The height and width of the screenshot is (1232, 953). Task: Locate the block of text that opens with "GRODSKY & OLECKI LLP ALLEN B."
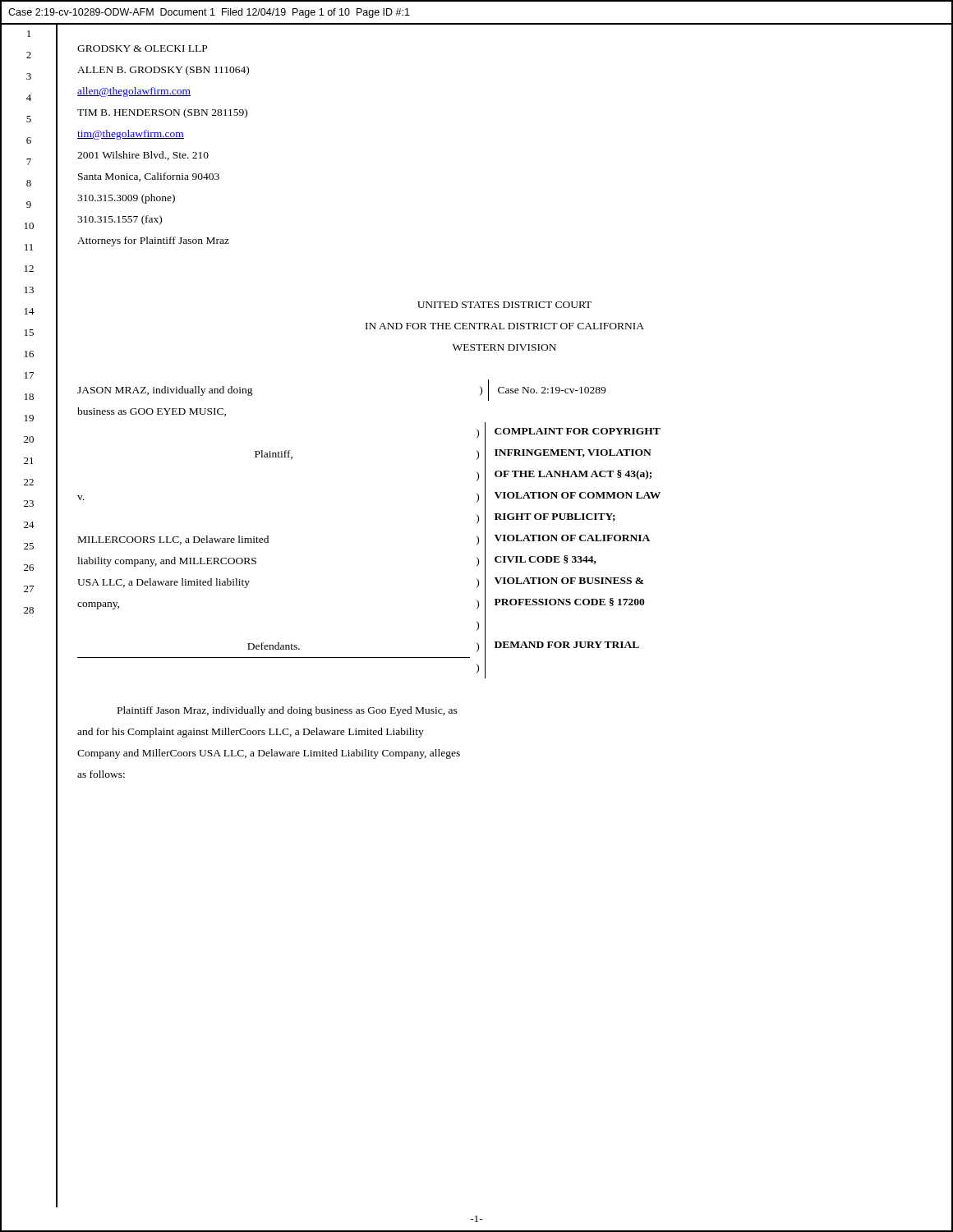coord(142,48)
